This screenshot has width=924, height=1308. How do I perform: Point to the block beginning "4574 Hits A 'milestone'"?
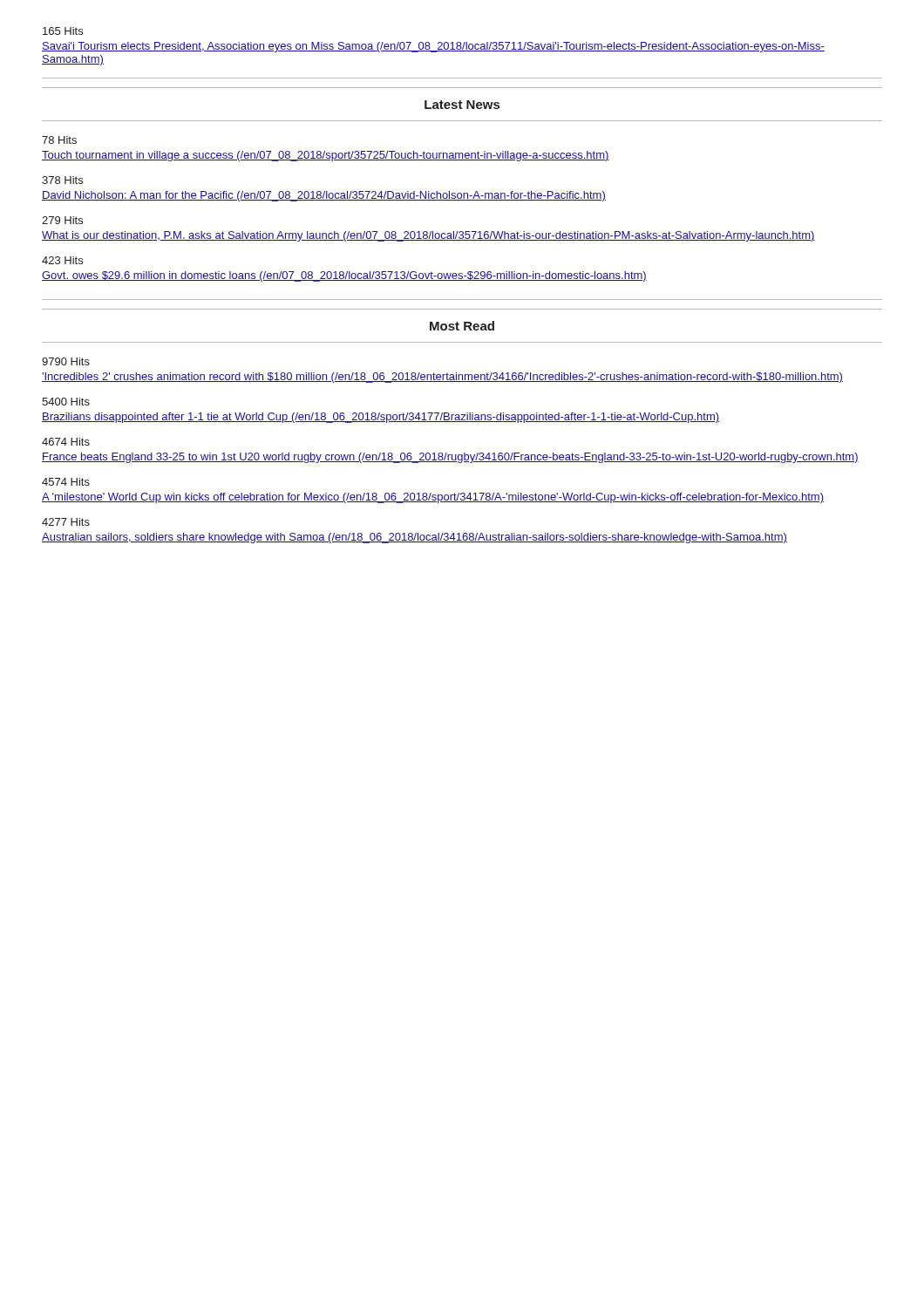pyautogui.click(x=462, y=489)
